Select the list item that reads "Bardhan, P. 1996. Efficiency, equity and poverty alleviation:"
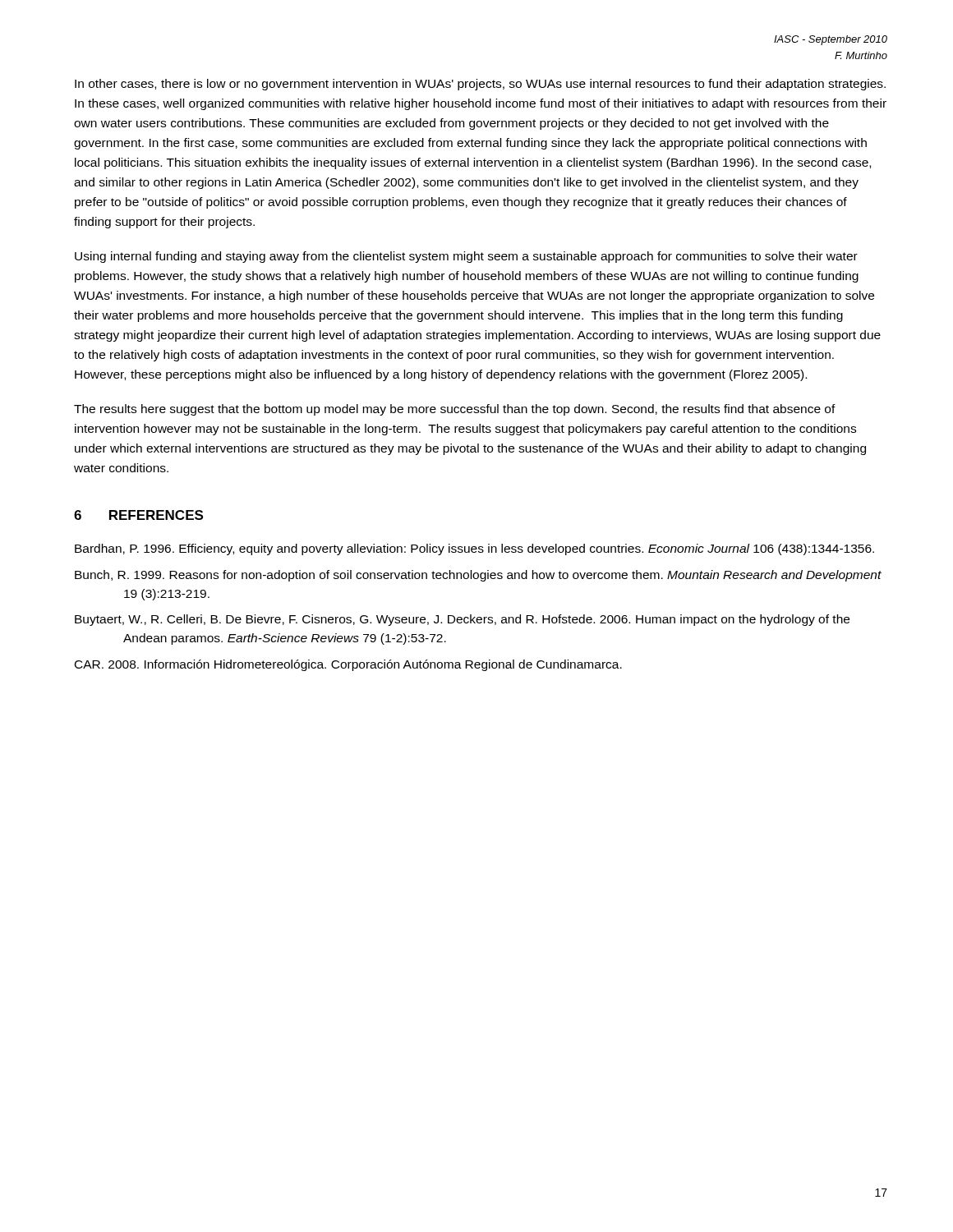The width and height of the screenshot is (953, 1232). click(475, 548)
